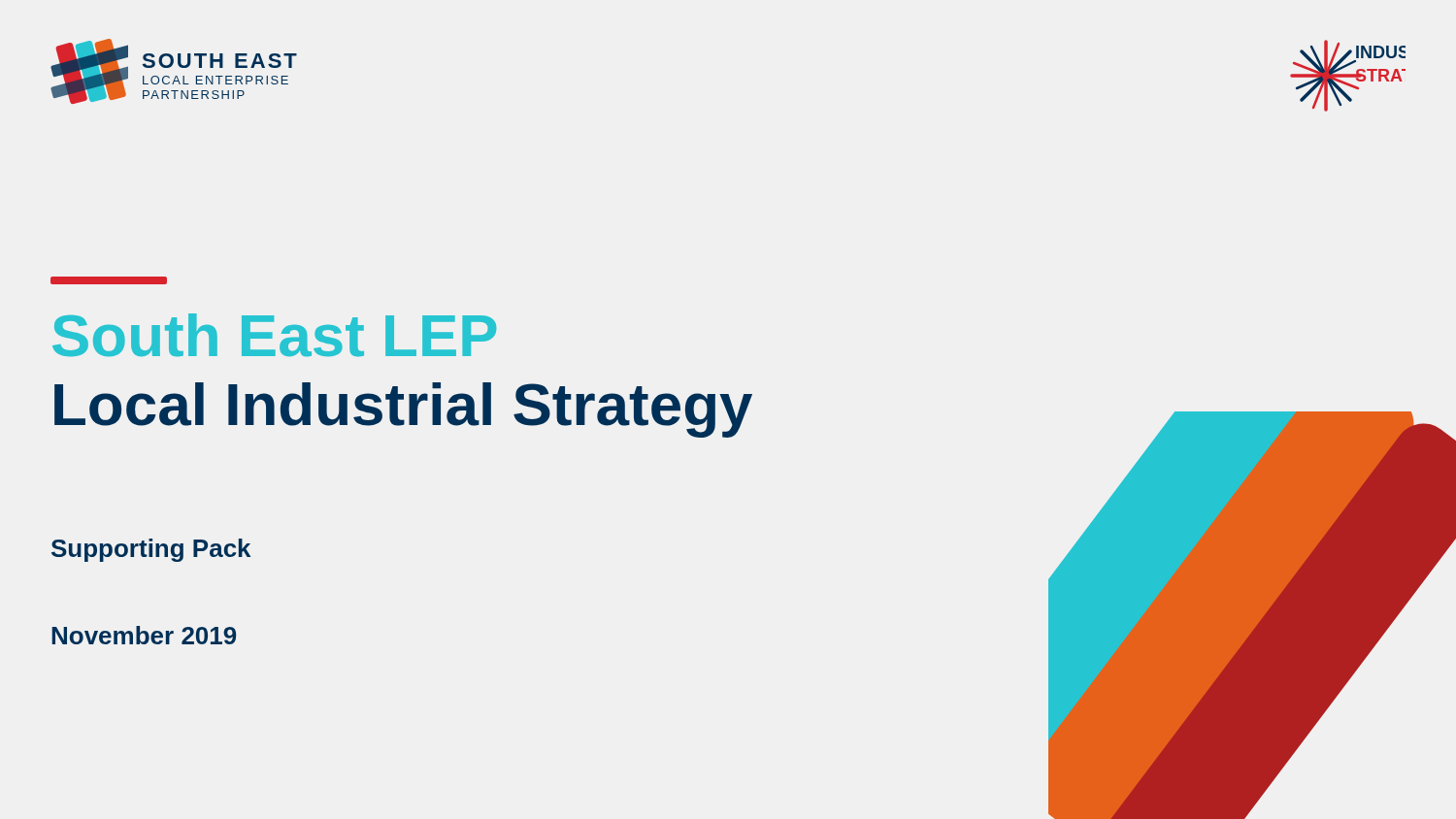1456x819 pixels.
Task: Select the title with the text "South East LEP Local Industrial Strategy"
Action: pyautogui.click(x=402, y=370)
